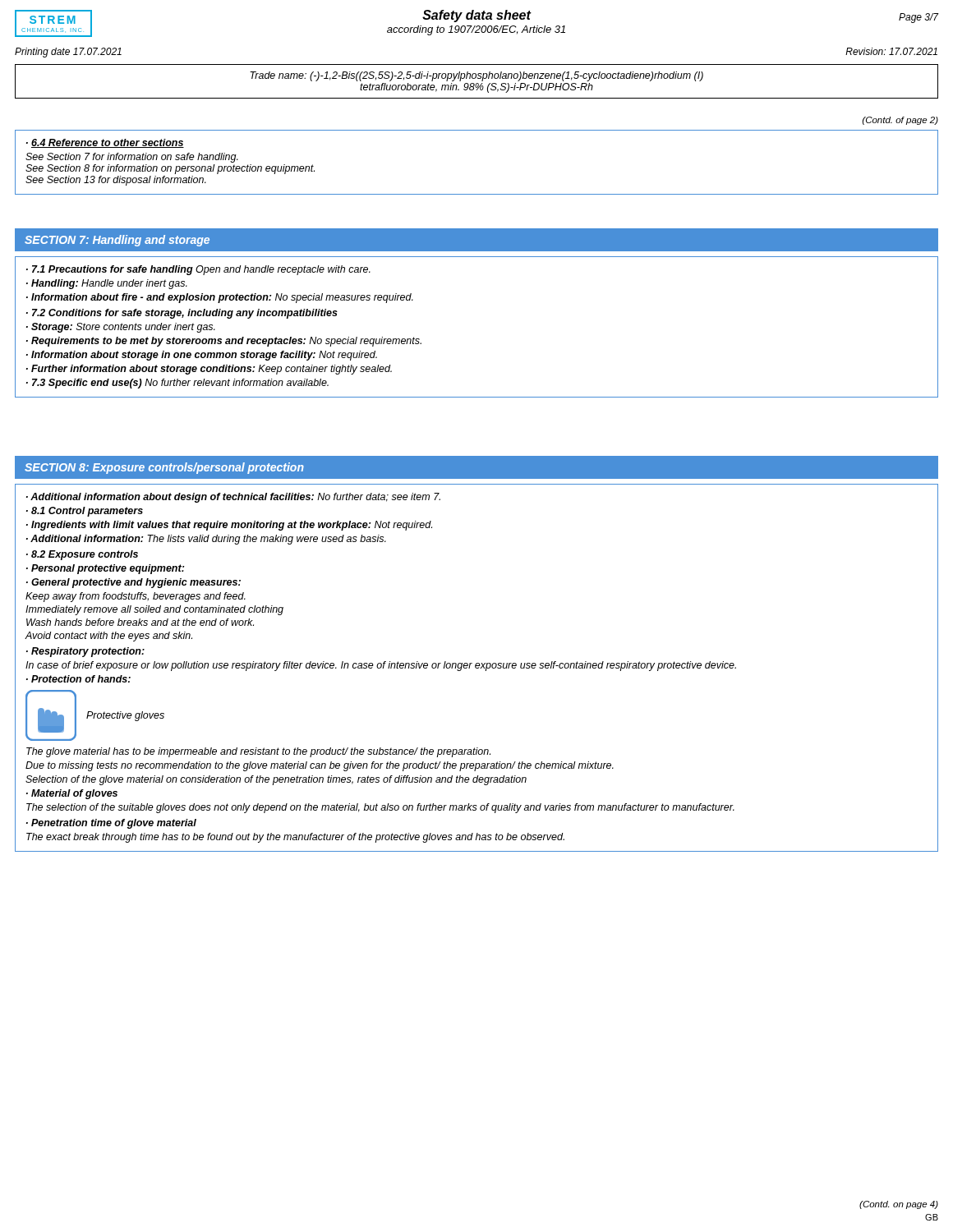Locate the text block that says "· 6.4 Reference to other sections See"
Viewport: 953px width, 1232px height.
105,143
